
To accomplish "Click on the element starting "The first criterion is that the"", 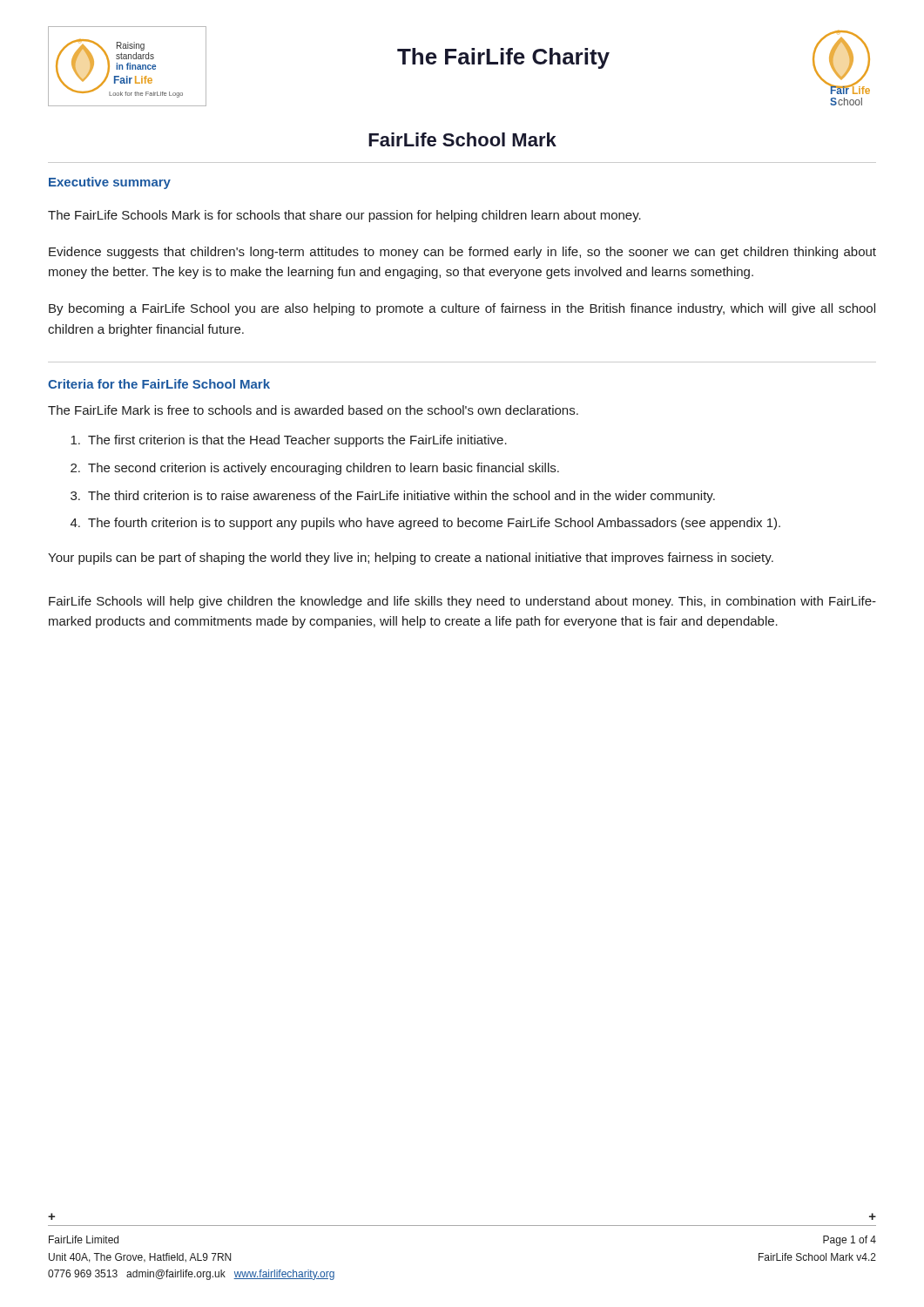I will (x=278, y=440).
